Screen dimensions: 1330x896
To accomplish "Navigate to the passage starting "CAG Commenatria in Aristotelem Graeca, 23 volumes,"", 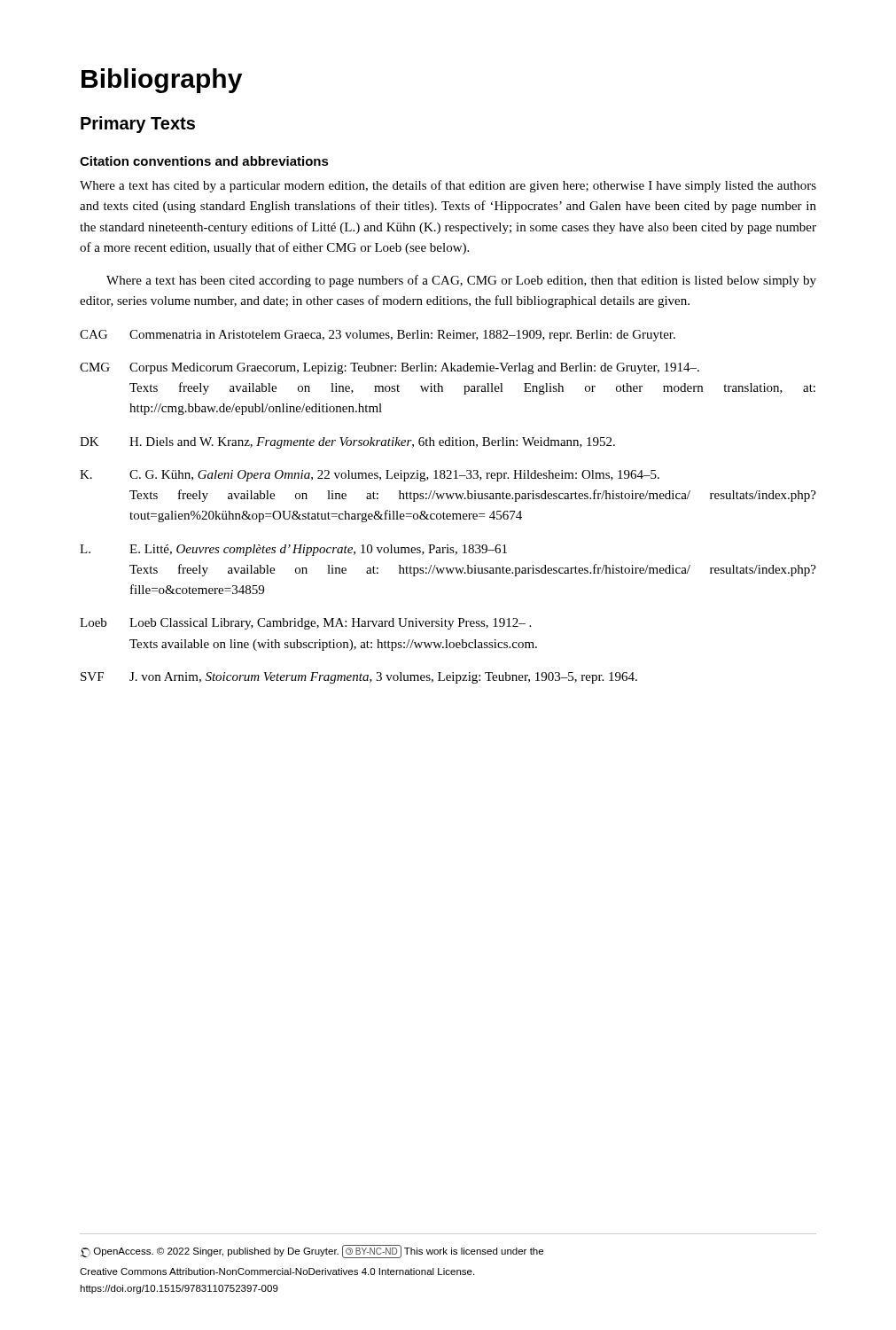I will 448,338.
